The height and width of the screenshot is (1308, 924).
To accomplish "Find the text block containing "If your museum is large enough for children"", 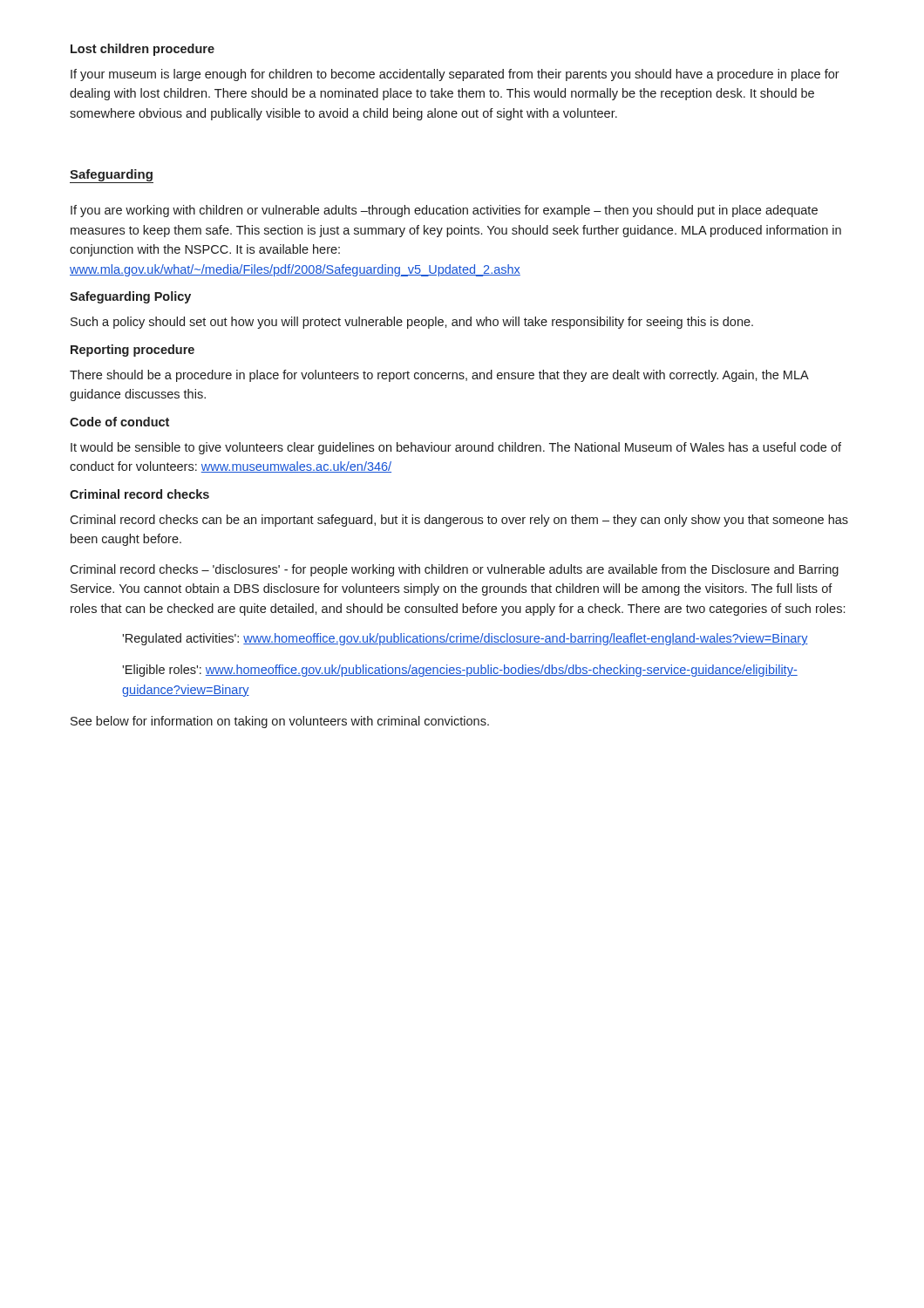I will 462,94.
